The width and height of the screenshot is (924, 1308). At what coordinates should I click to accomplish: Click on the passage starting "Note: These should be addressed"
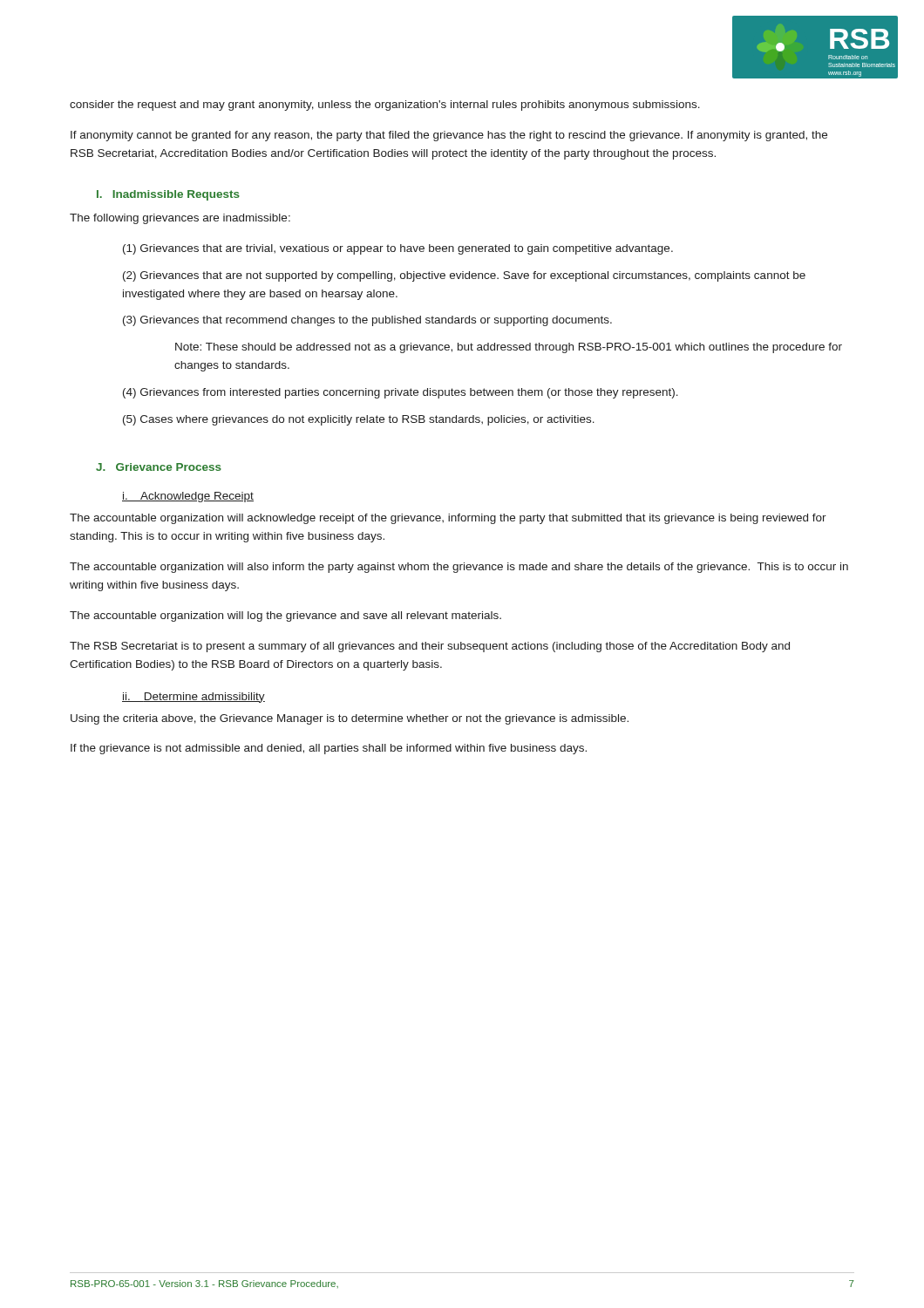click(508, 356)
